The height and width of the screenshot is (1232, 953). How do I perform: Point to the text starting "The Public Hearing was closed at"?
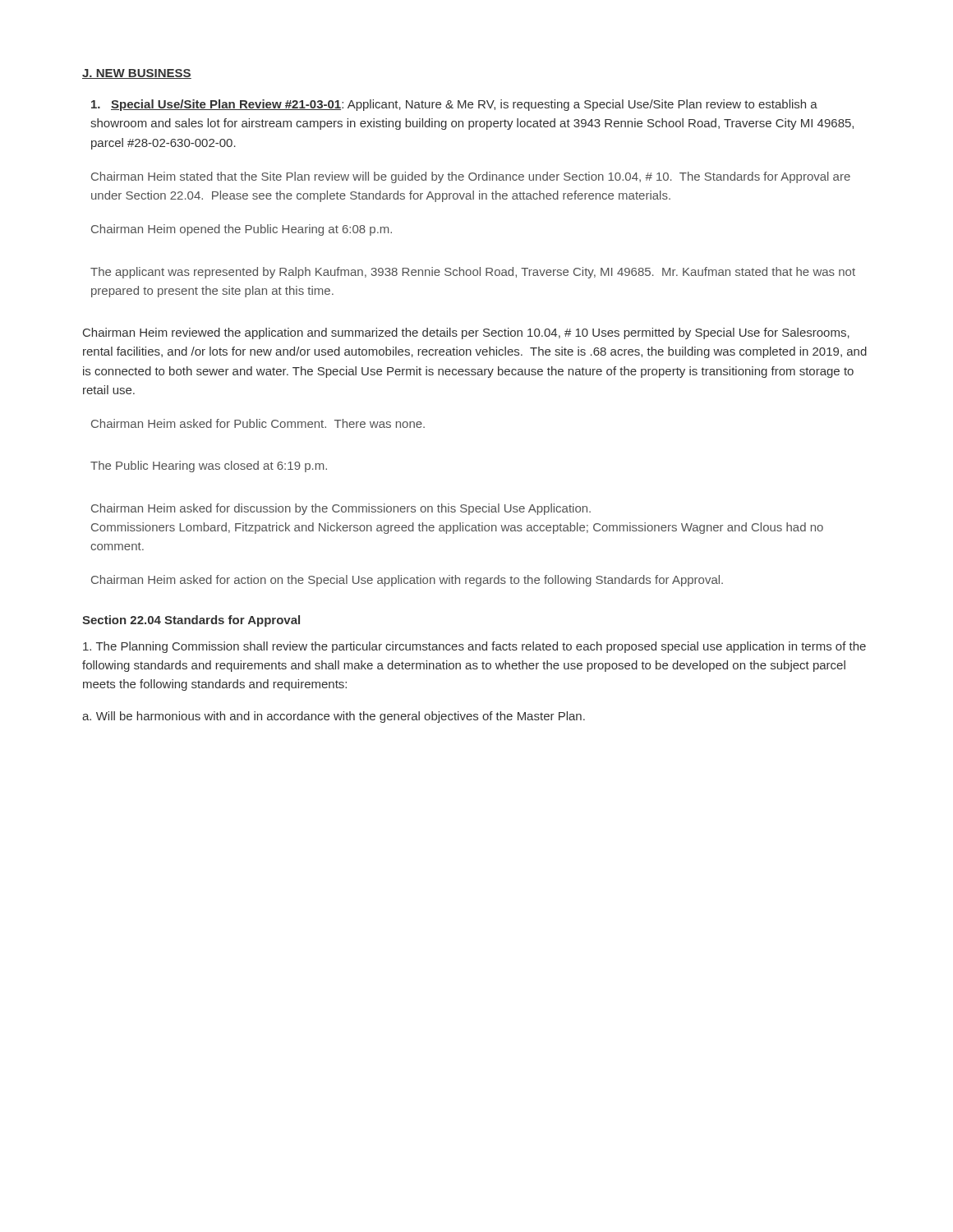coord(209,466)
